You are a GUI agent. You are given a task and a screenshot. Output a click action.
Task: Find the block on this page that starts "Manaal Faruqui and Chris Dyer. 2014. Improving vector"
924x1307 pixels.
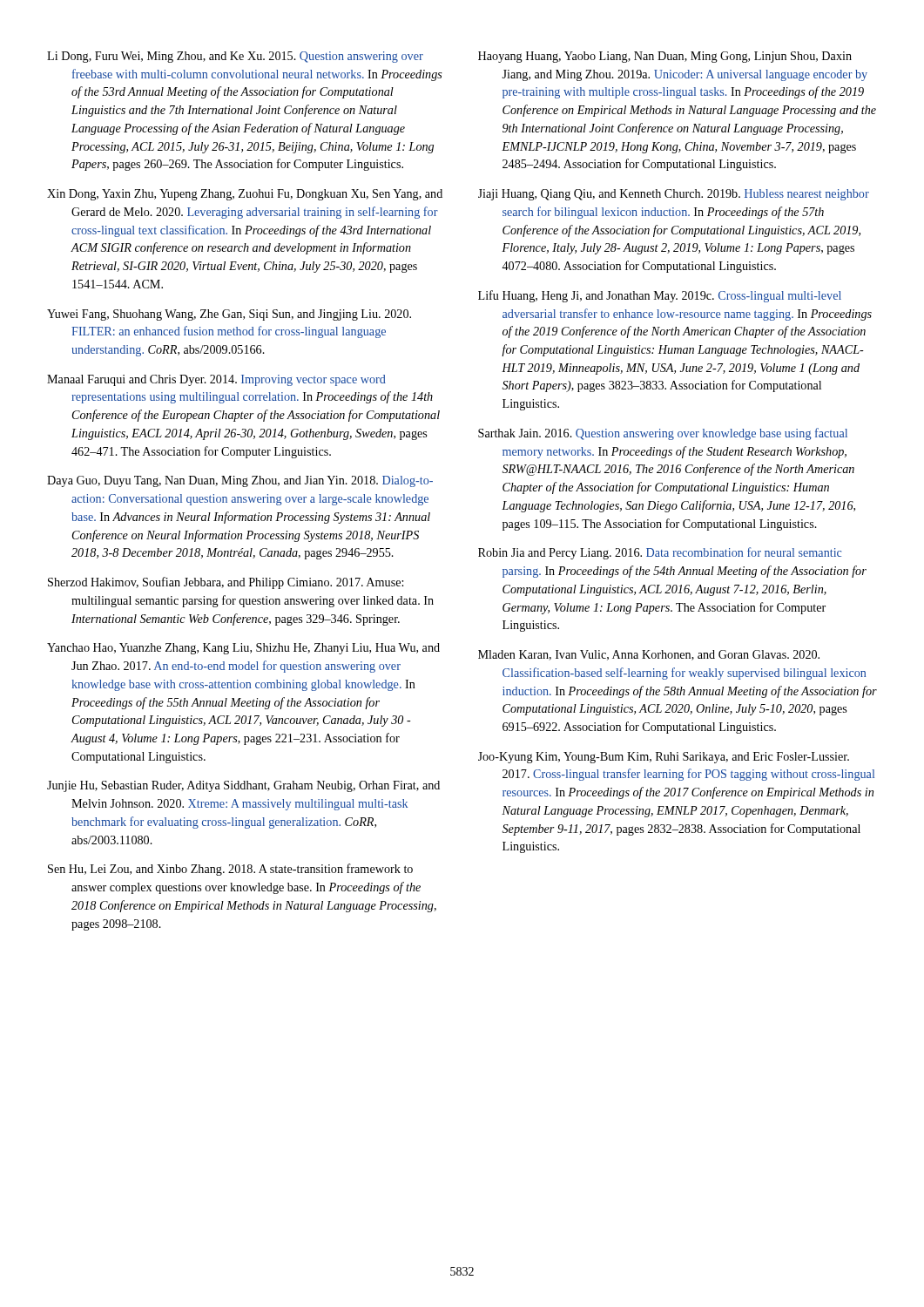[243, 415]
